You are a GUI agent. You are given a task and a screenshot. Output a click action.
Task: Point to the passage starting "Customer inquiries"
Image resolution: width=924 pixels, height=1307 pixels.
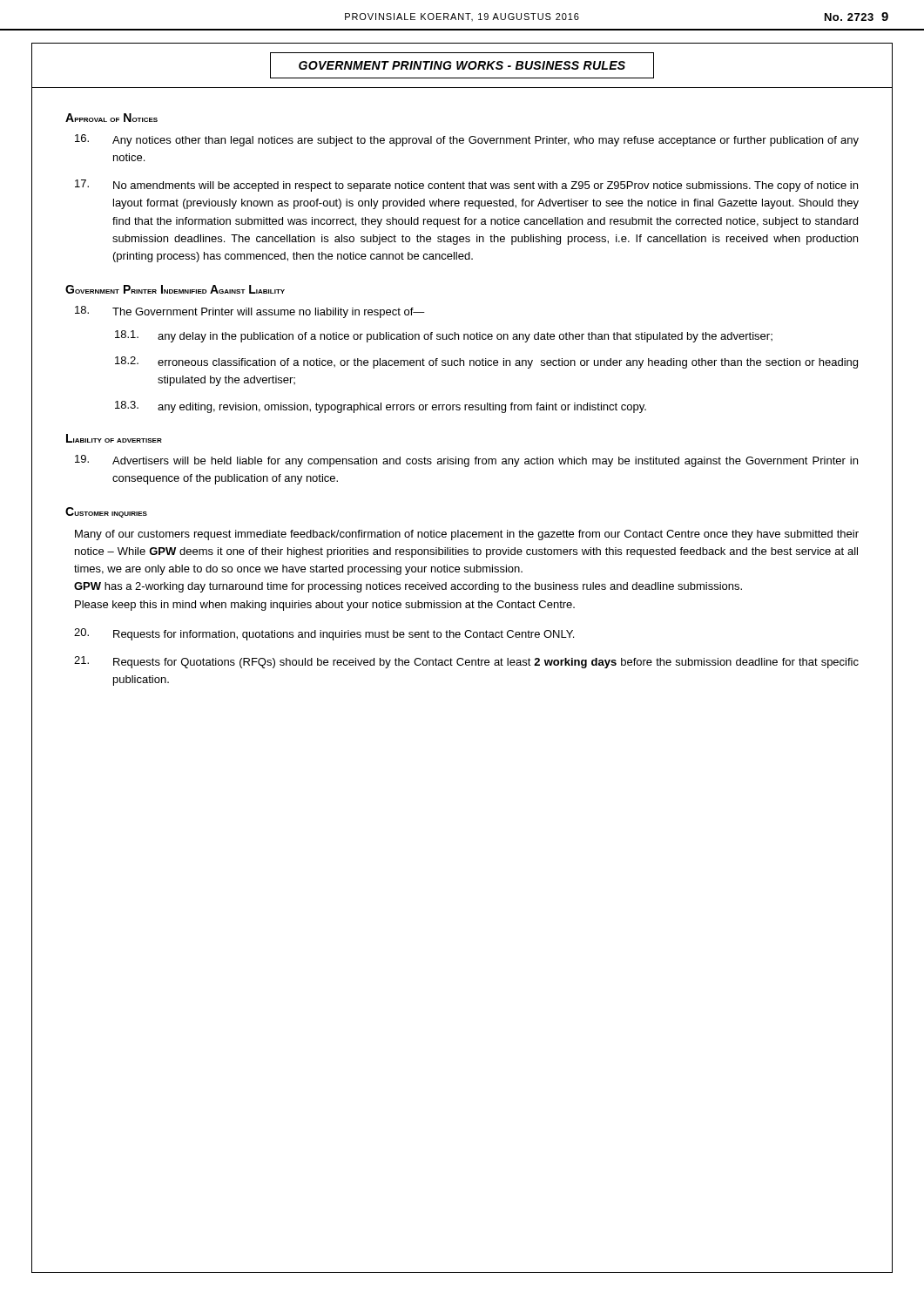[106, 511]
